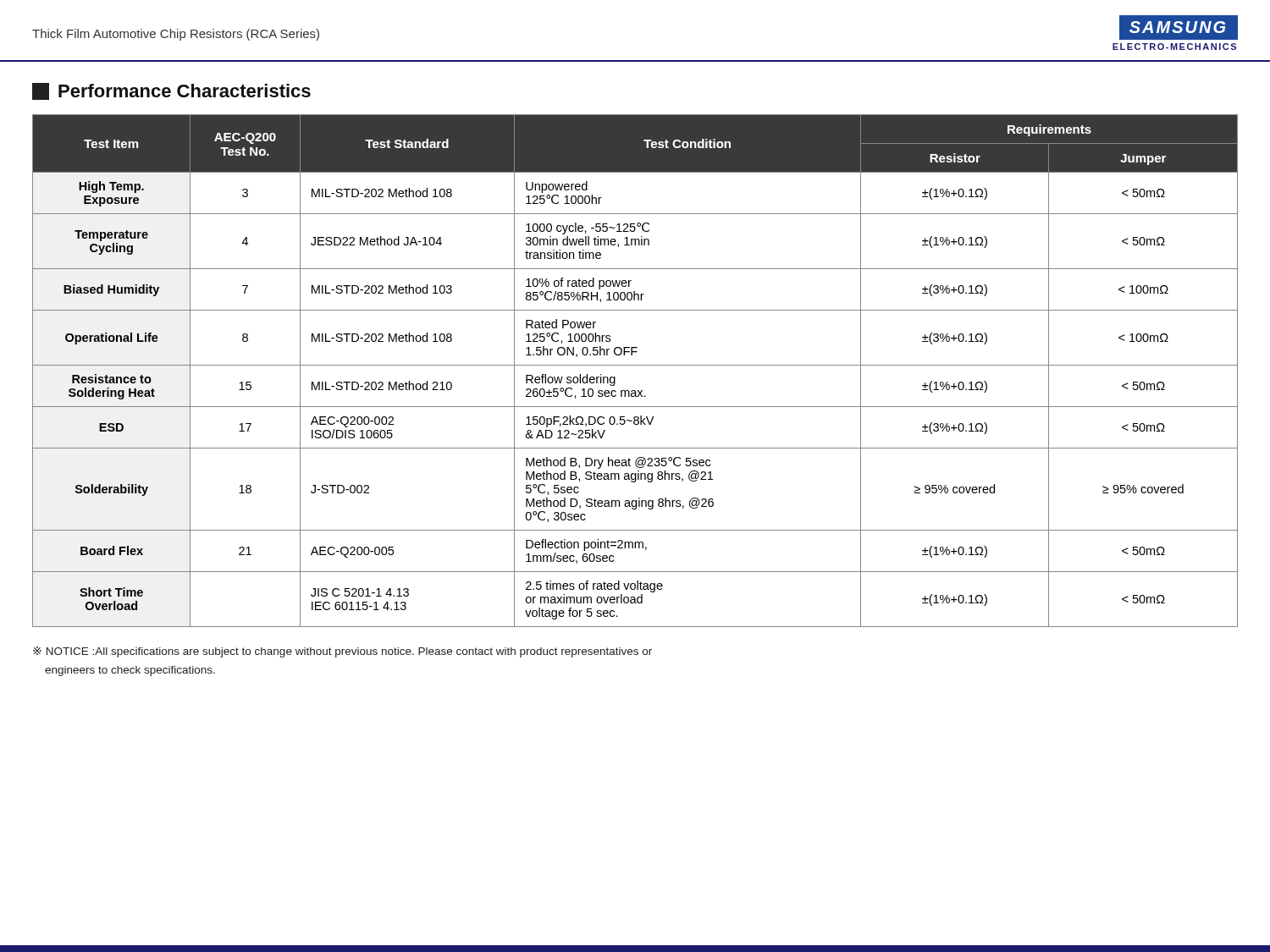
Task: Select a table
Action: click(x=635, y=371)
